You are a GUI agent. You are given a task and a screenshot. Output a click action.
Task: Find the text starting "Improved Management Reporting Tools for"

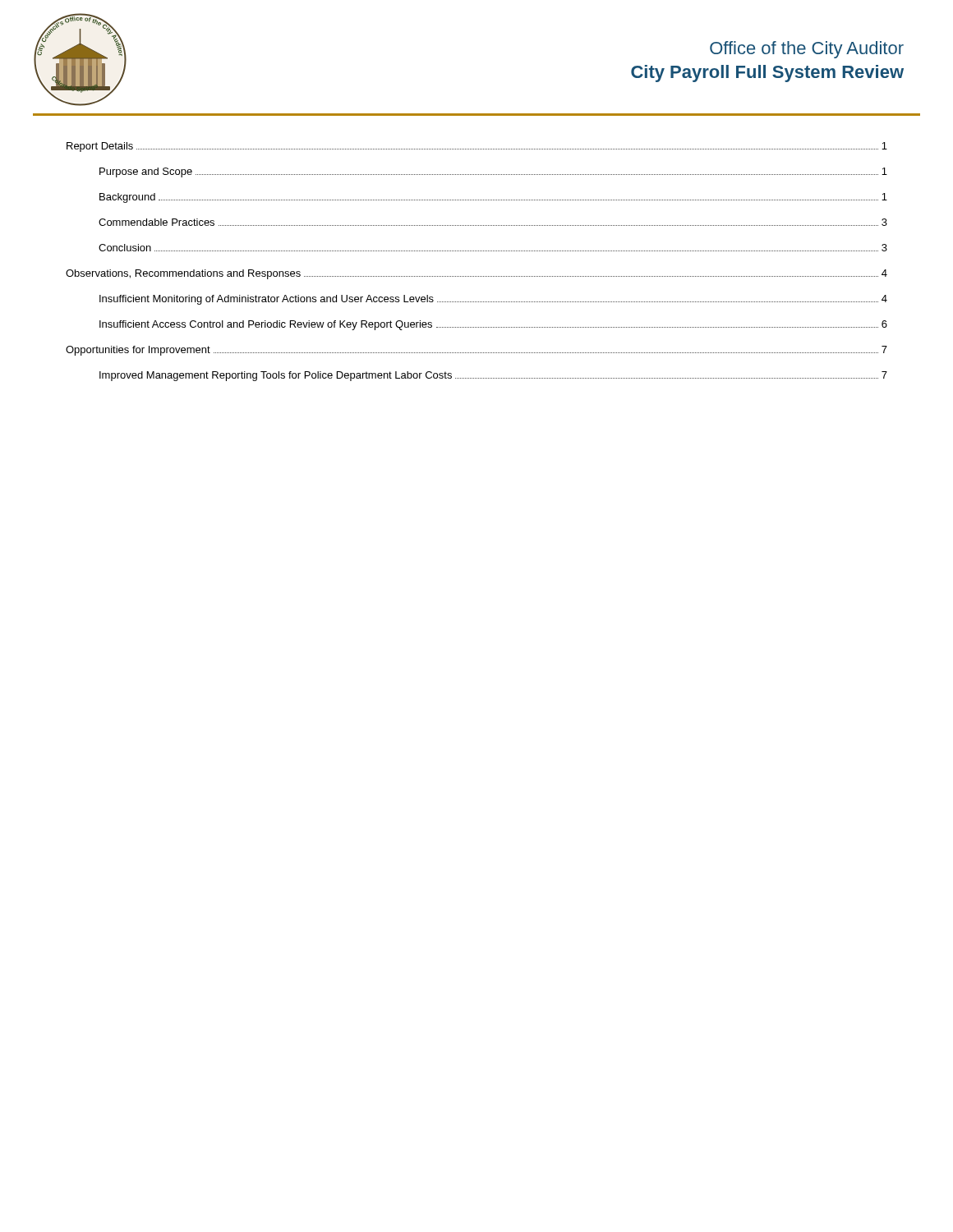pyautogui.click(x=493, y=375)
